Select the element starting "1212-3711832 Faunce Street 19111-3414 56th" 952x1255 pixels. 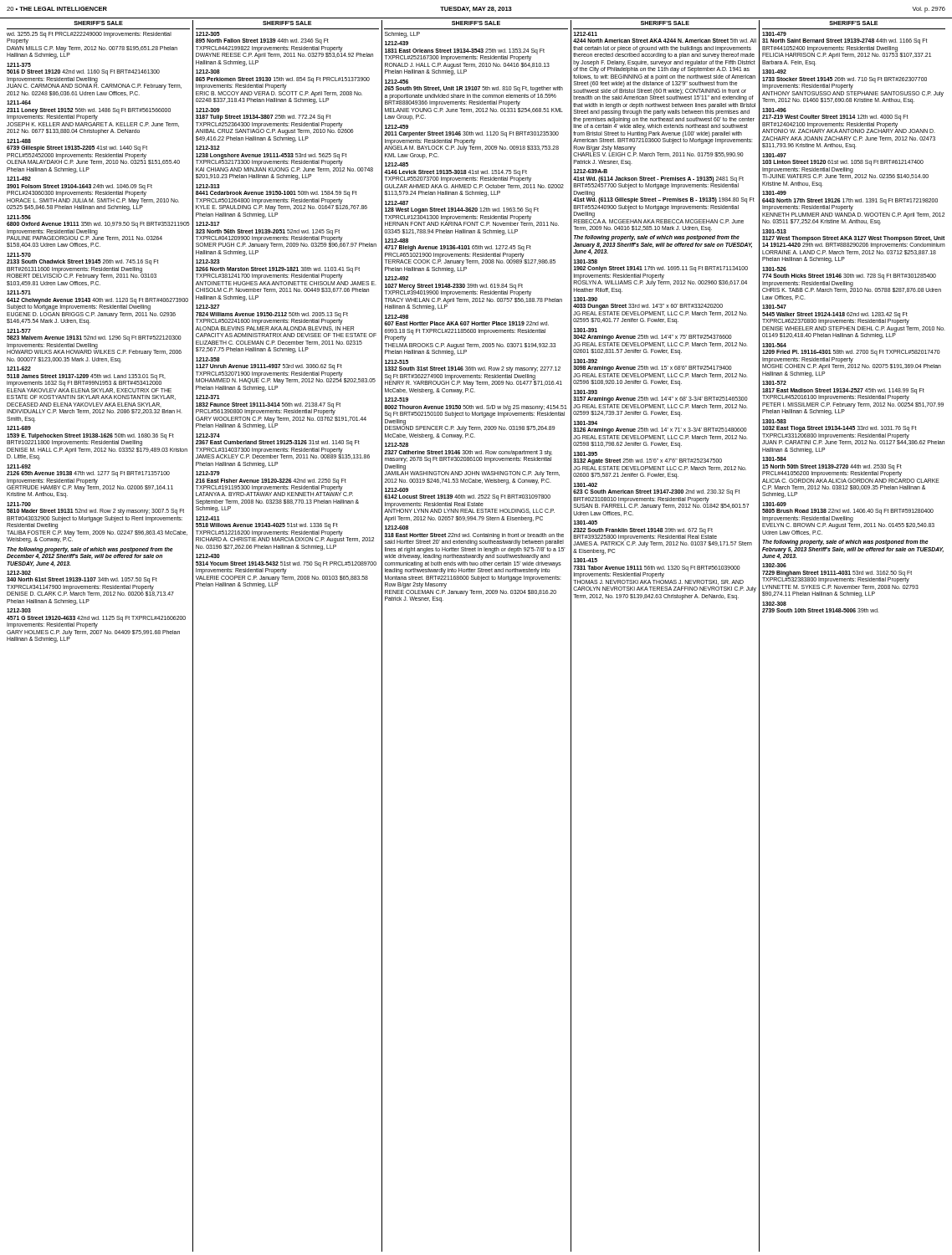click(x=281, y=411)
